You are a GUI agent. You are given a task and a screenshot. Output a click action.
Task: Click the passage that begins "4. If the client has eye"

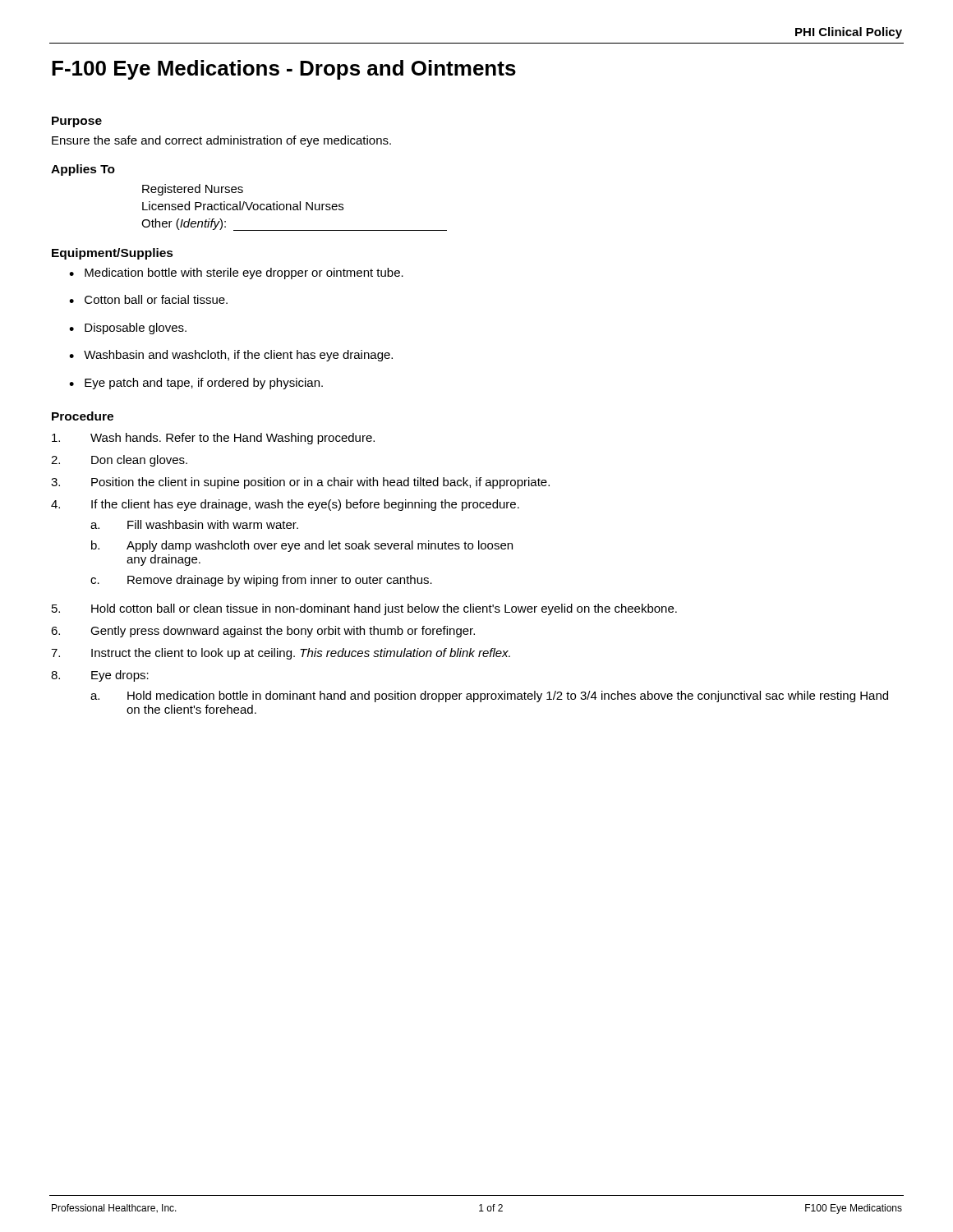[285, 545]
